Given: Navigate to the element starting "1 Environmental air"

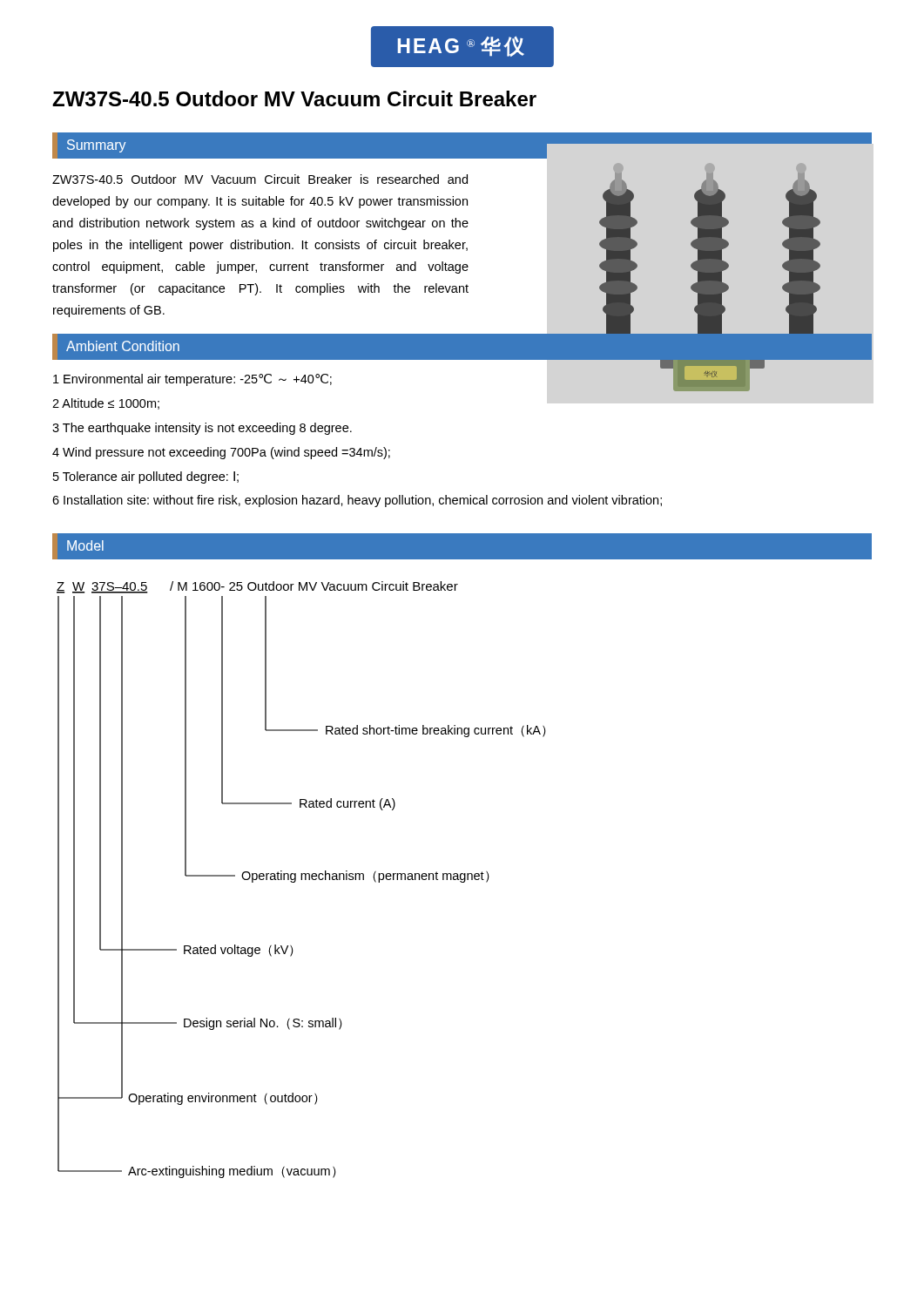Looking at the screenshot, I should pos(192,379).
